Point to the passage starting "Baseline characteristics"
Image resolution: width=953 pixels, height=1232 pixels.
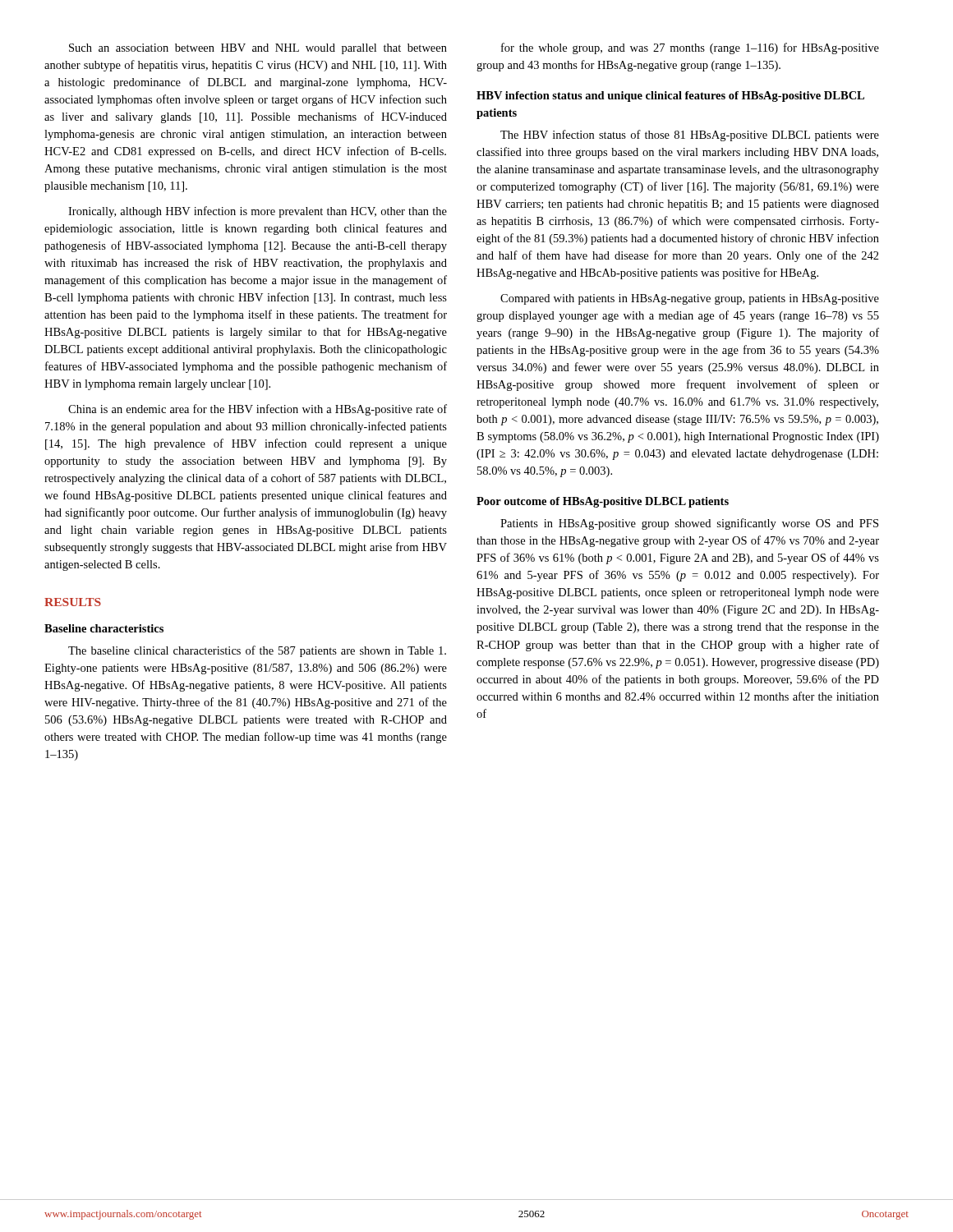point(104,628)
